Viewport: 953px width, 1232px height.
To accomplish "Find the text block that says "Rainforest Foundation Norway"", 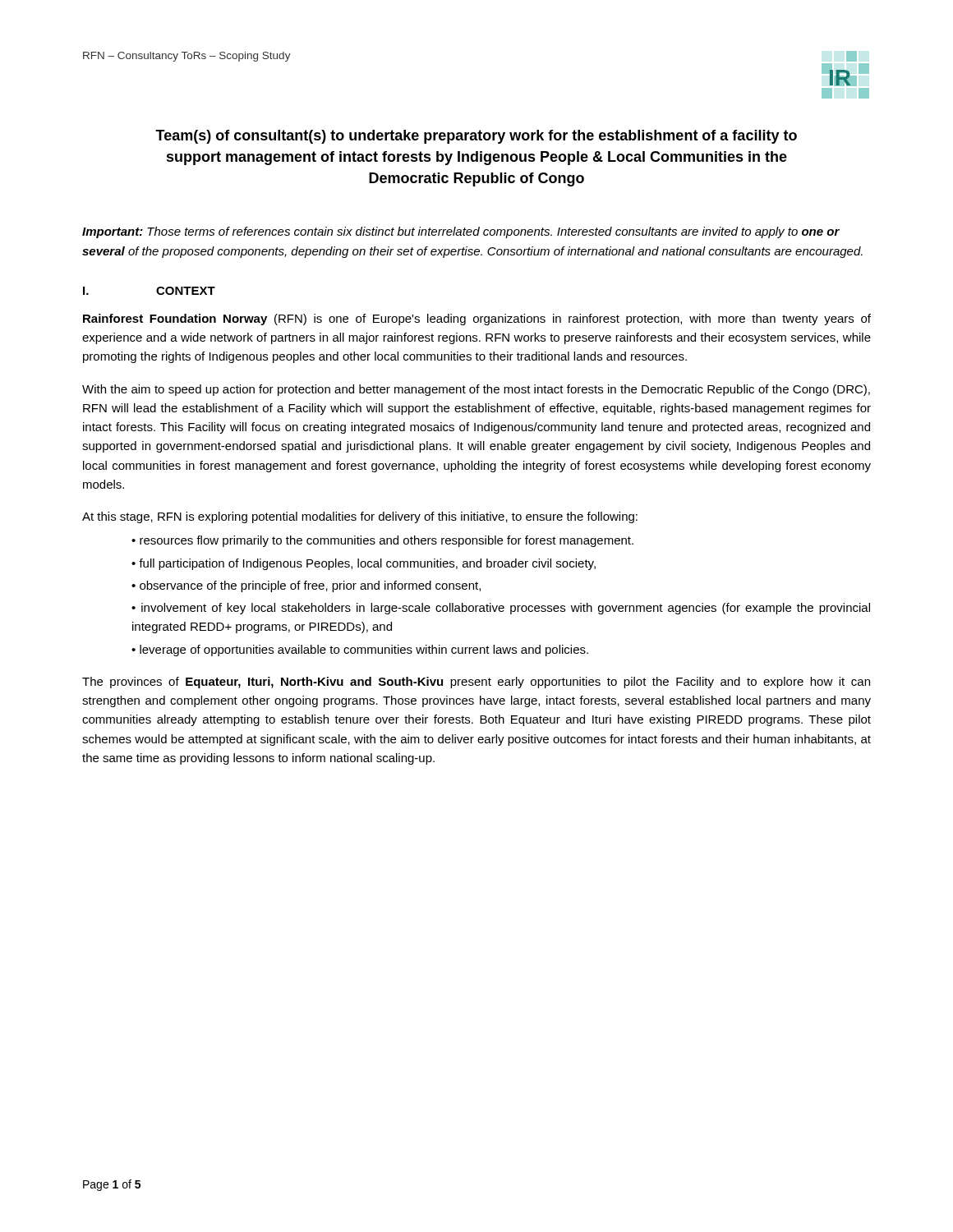I will (x=476, y=337).
